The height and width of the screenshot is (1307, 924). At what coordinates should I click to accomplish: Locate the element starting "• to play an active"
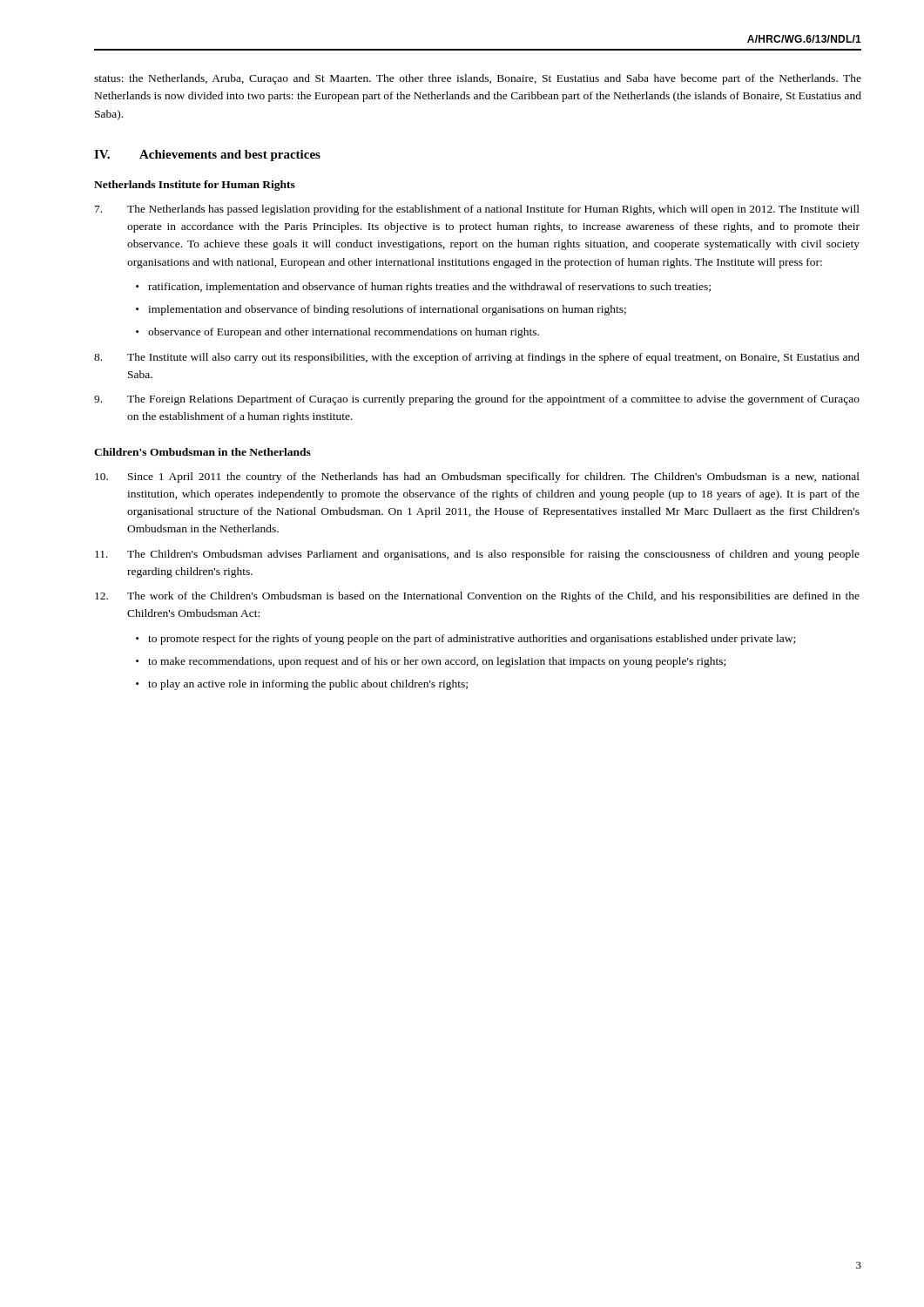(x=478, y=684)
